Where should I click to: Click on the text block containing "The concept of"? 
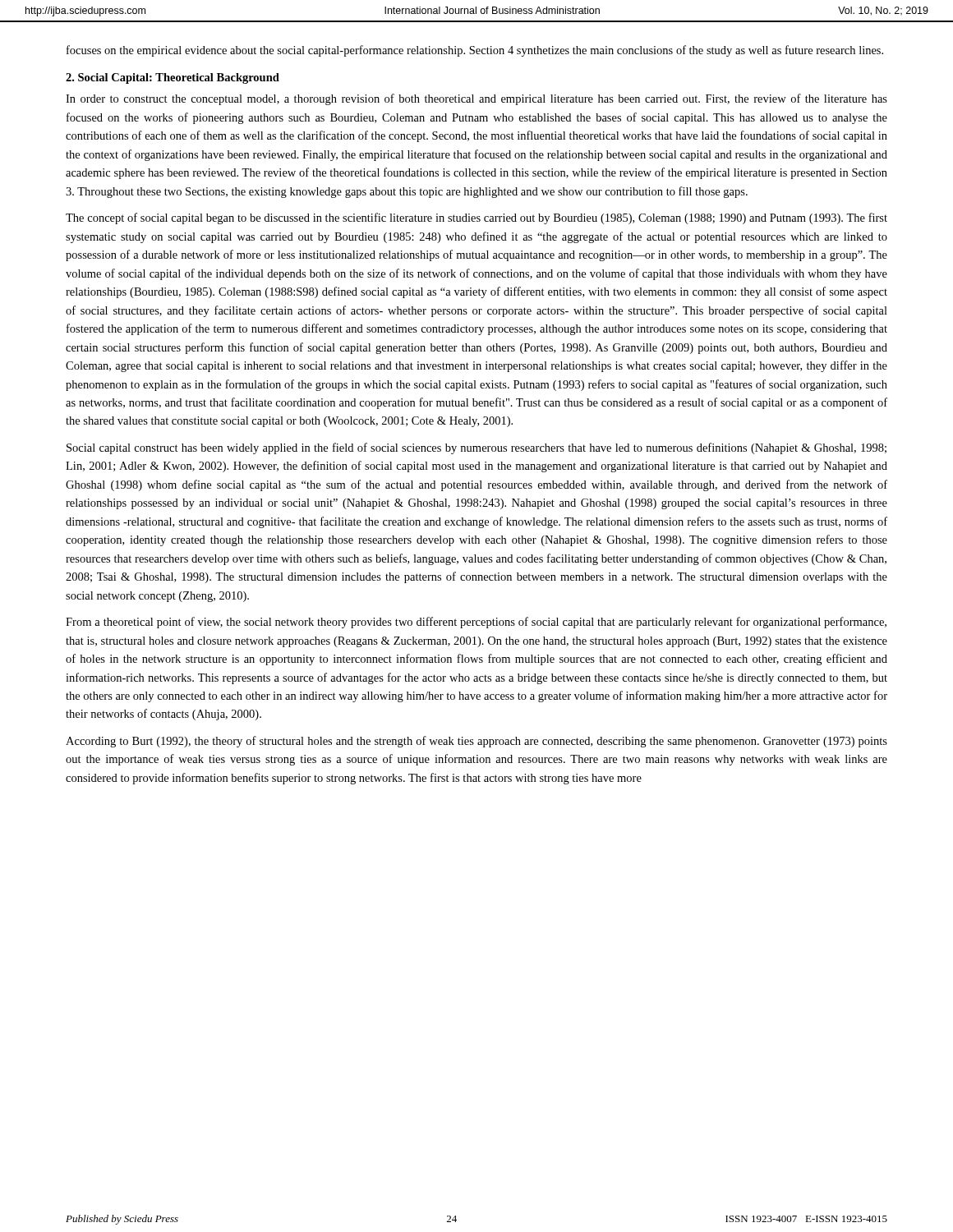476,319
